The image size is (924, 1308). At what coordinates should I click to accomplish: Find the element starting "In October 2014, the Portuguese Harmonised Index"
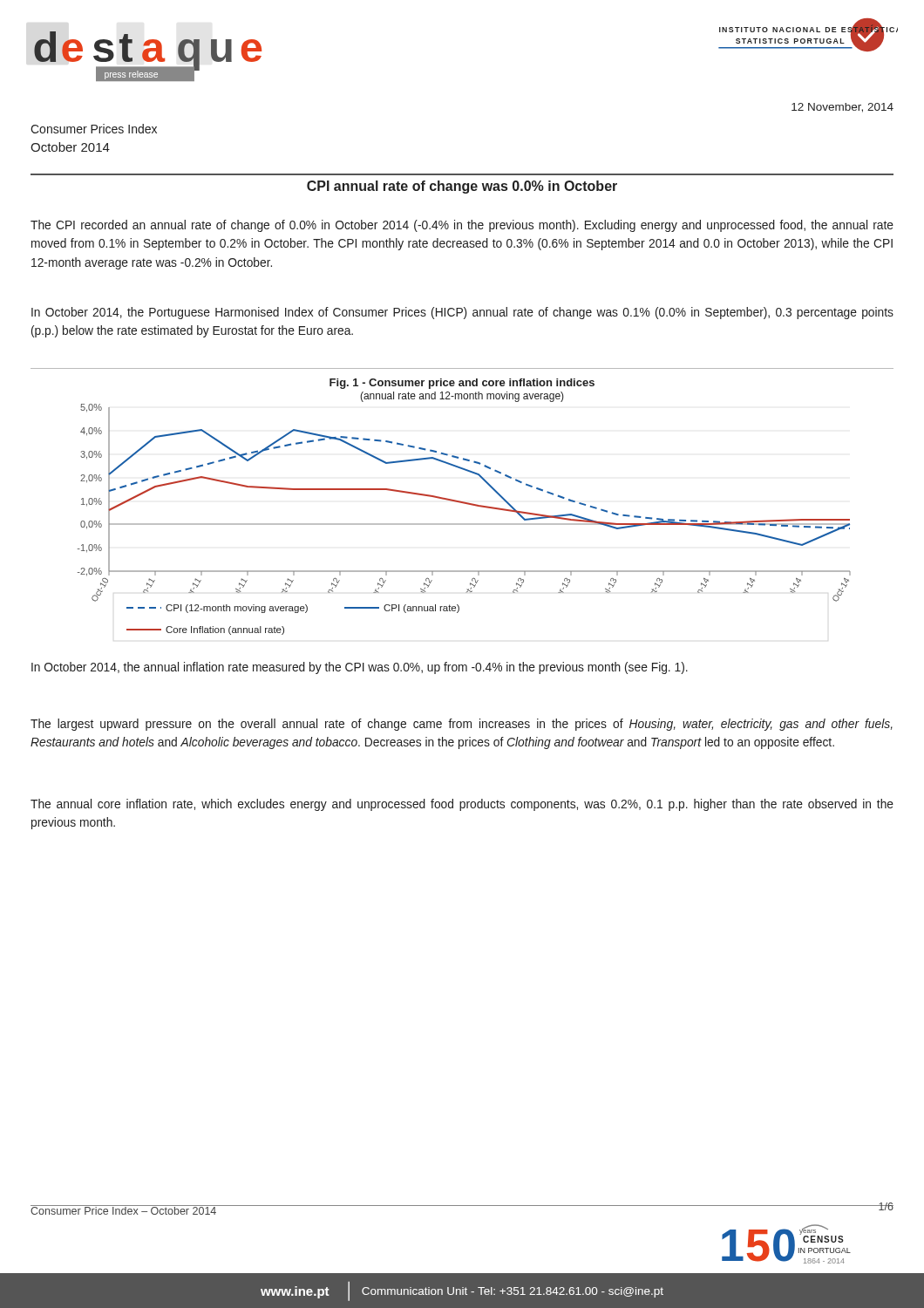click(462, 322)
